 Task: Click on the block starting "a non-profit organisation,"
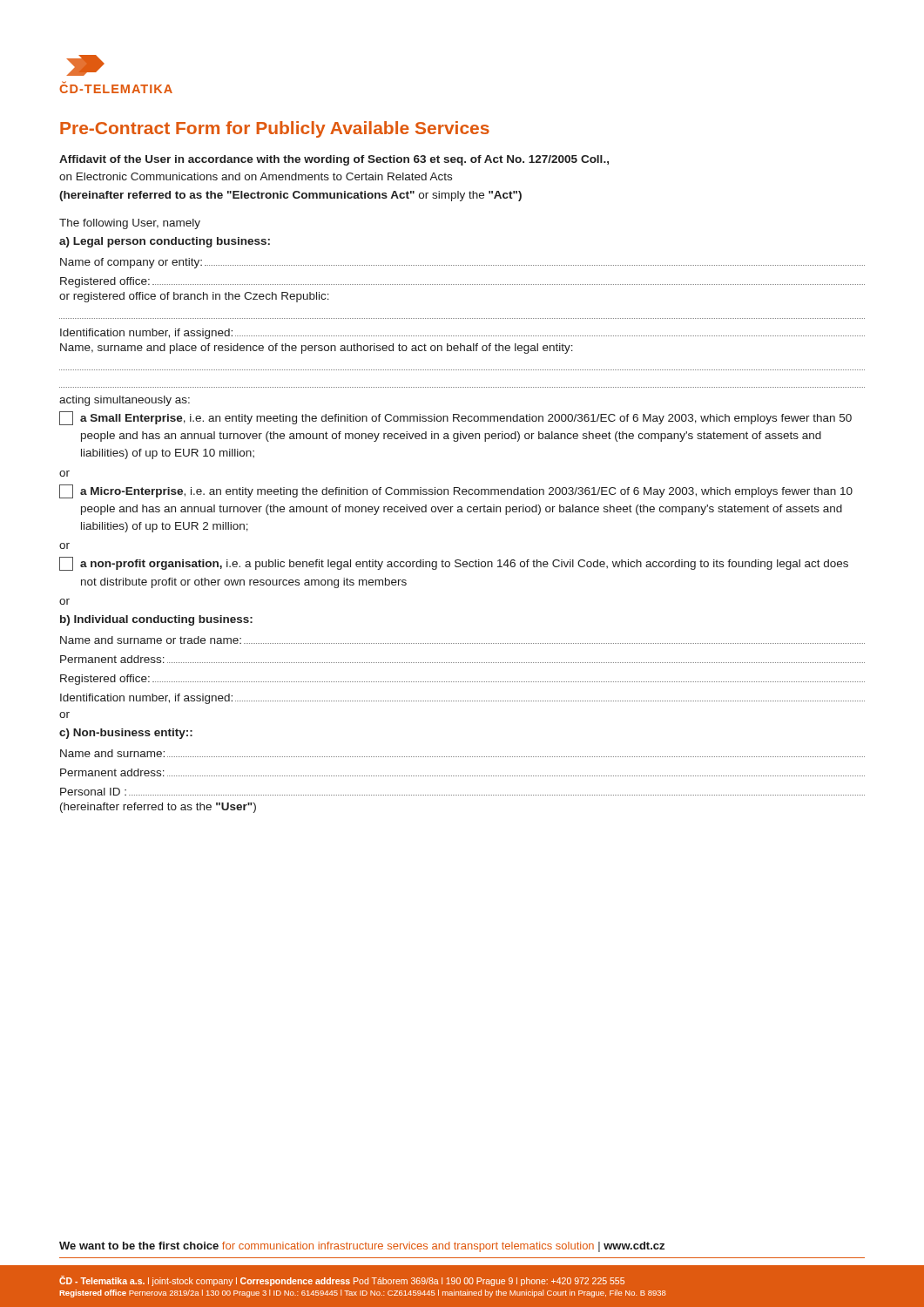[x=462, y=573]
